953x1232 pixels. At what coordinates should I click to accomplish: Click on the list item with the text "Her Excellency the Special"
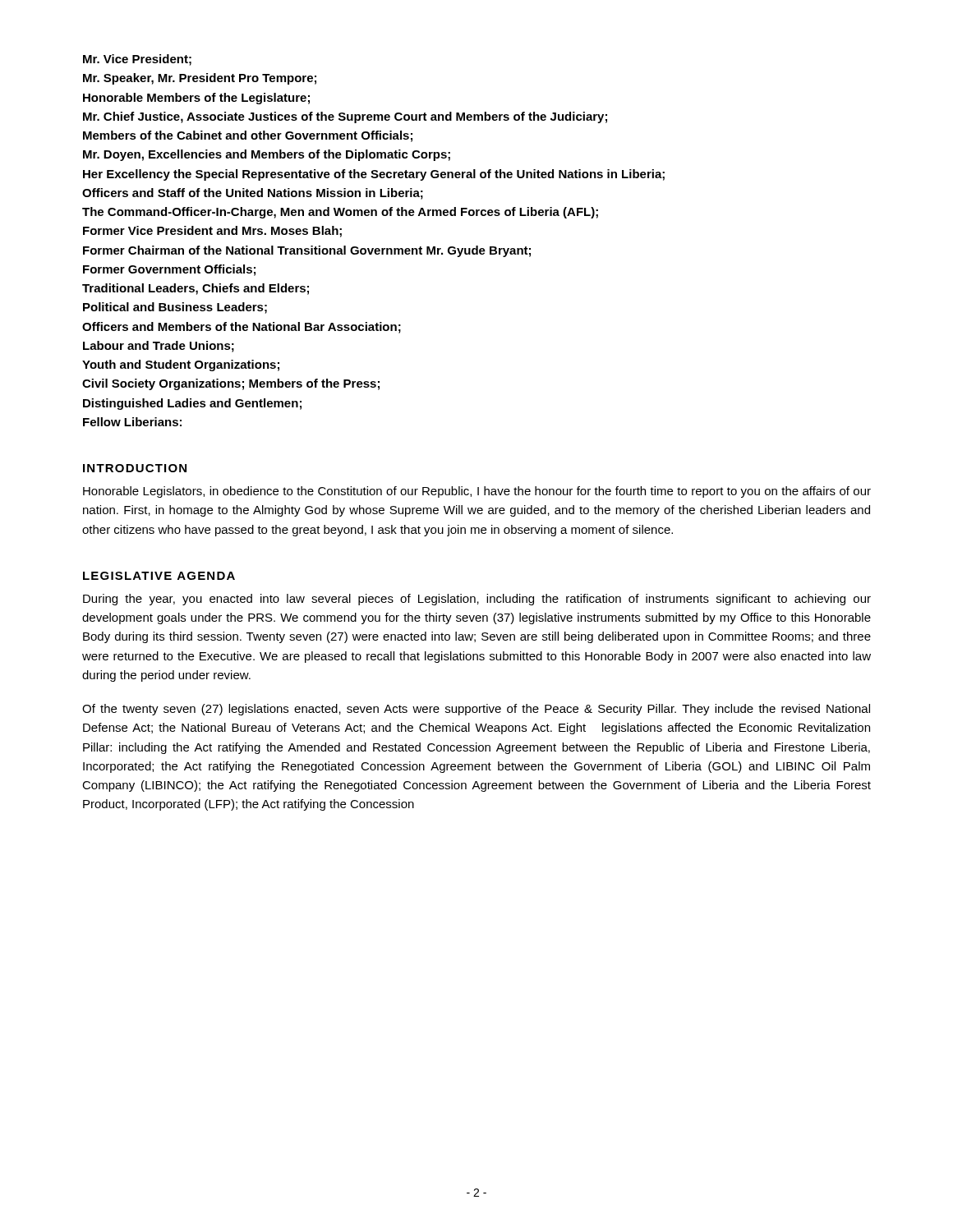pos(374,173)
